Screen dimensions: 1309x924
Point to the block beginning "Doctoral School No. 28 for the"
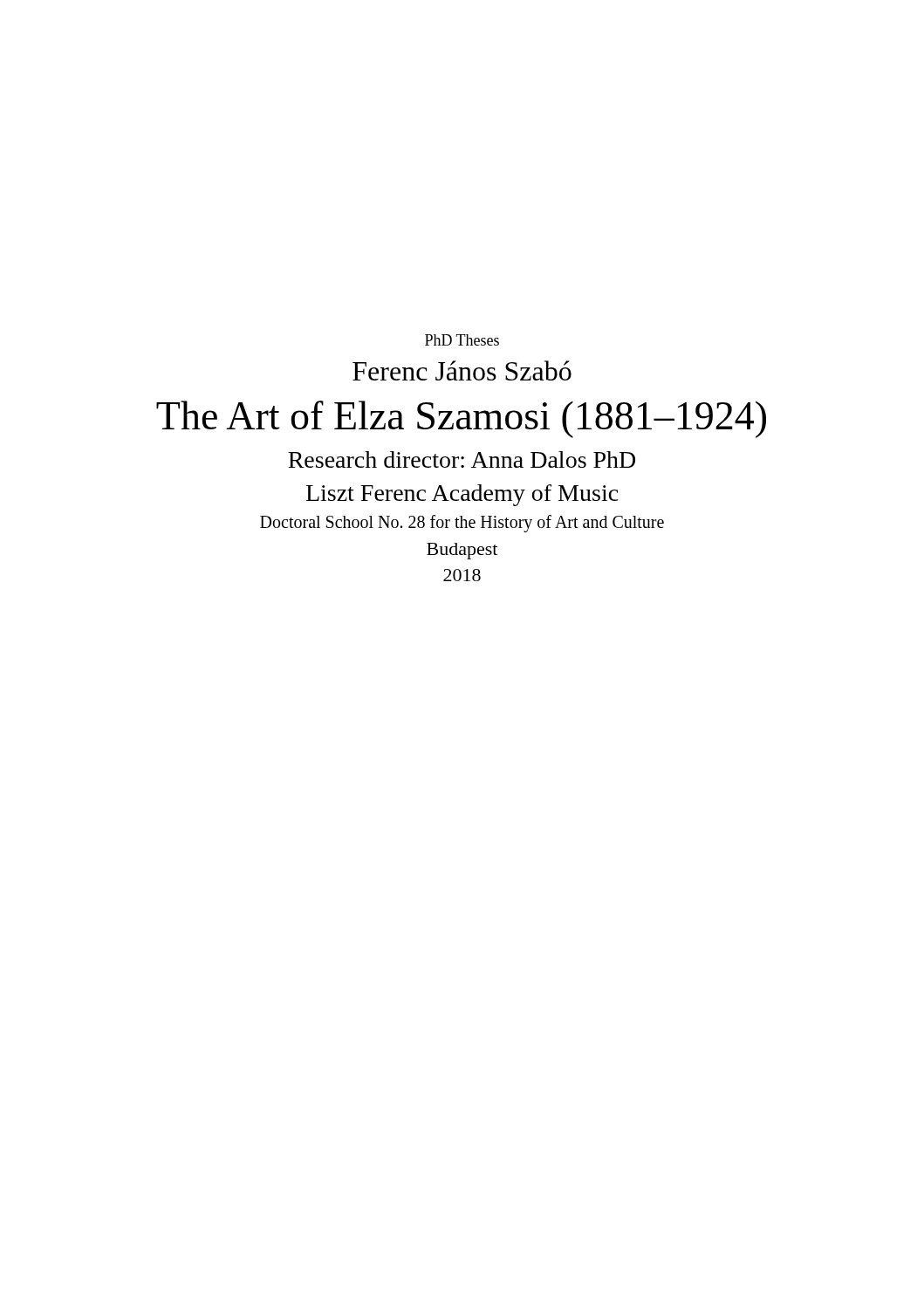point(462,522)
